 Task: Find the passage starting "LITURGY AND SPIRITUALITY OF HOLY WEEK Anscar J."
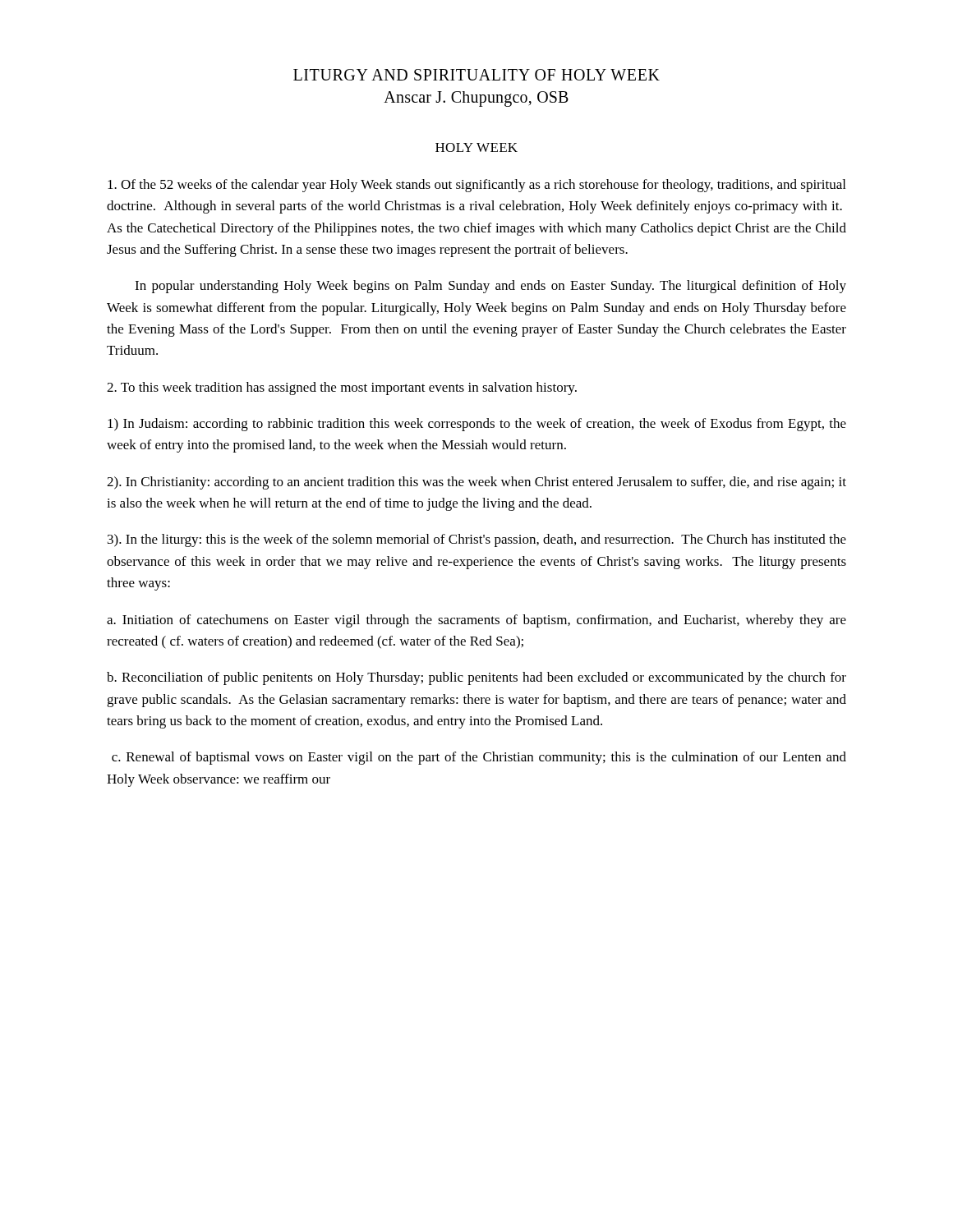[476, 86]
